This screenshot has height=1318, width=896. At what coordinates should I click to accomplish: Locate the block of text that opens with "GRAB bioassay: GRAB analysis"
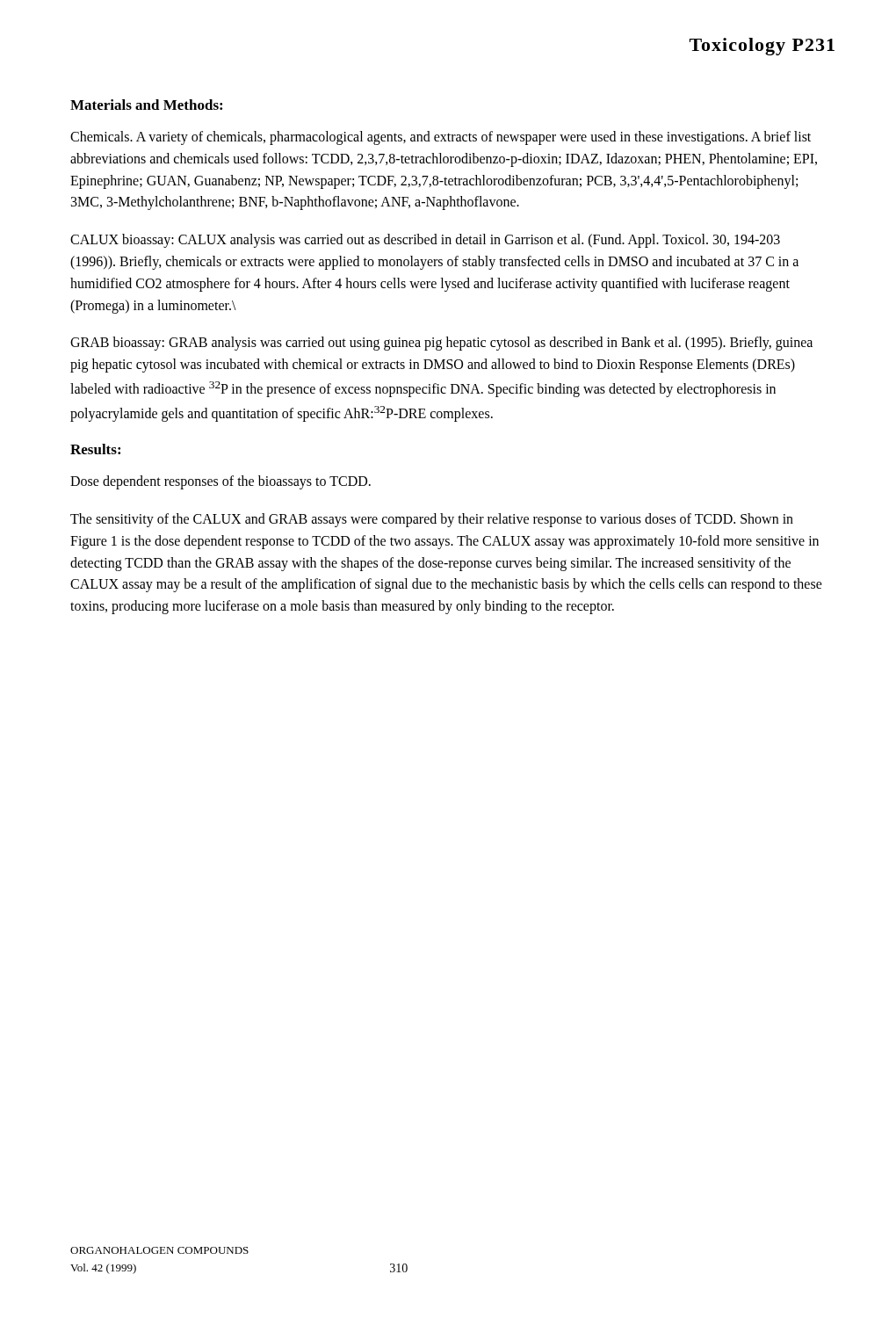[442, 378]
